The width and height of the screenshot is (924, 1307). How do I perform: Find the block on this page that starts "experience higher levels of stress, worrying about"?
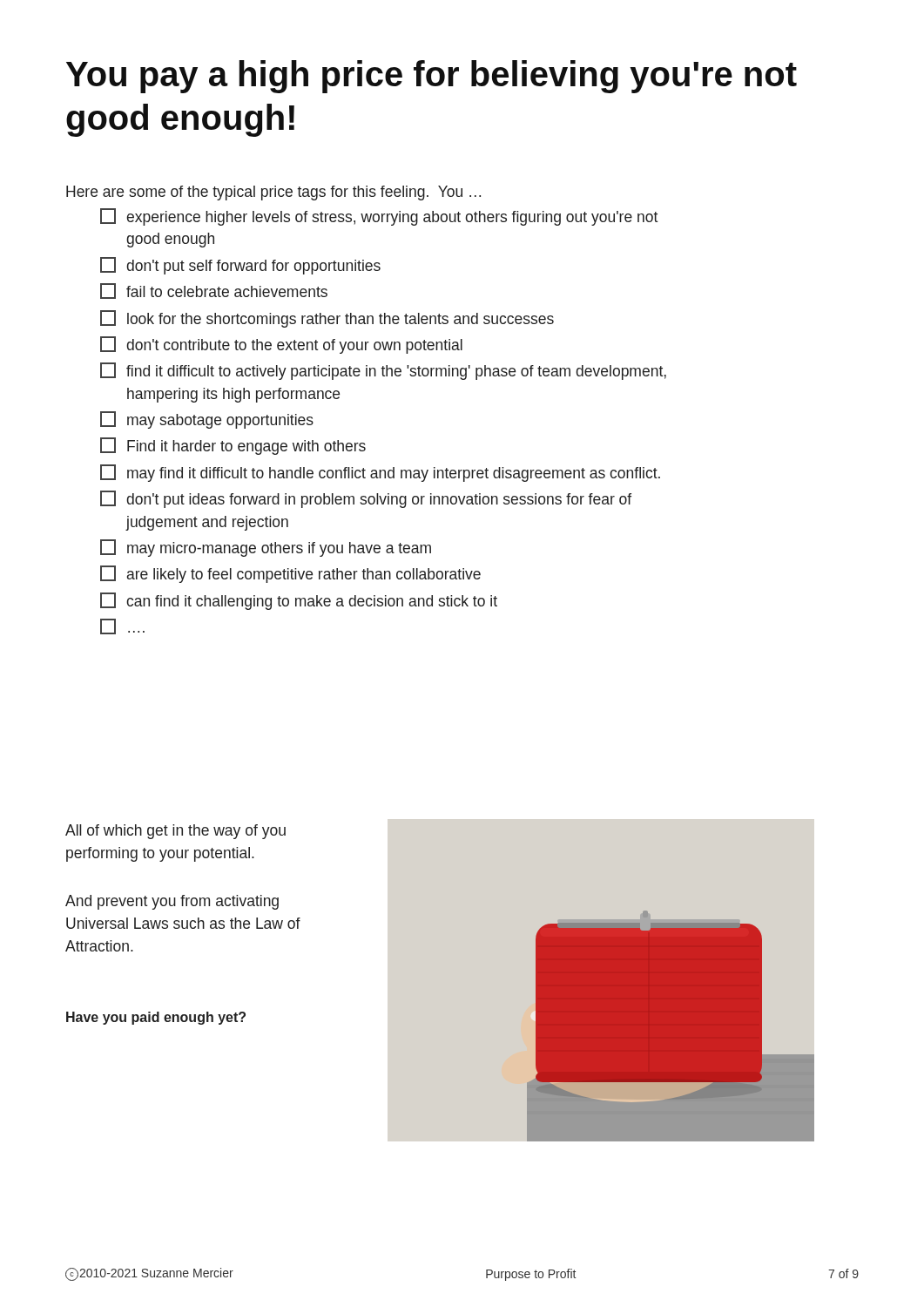[x=479, y=229]
